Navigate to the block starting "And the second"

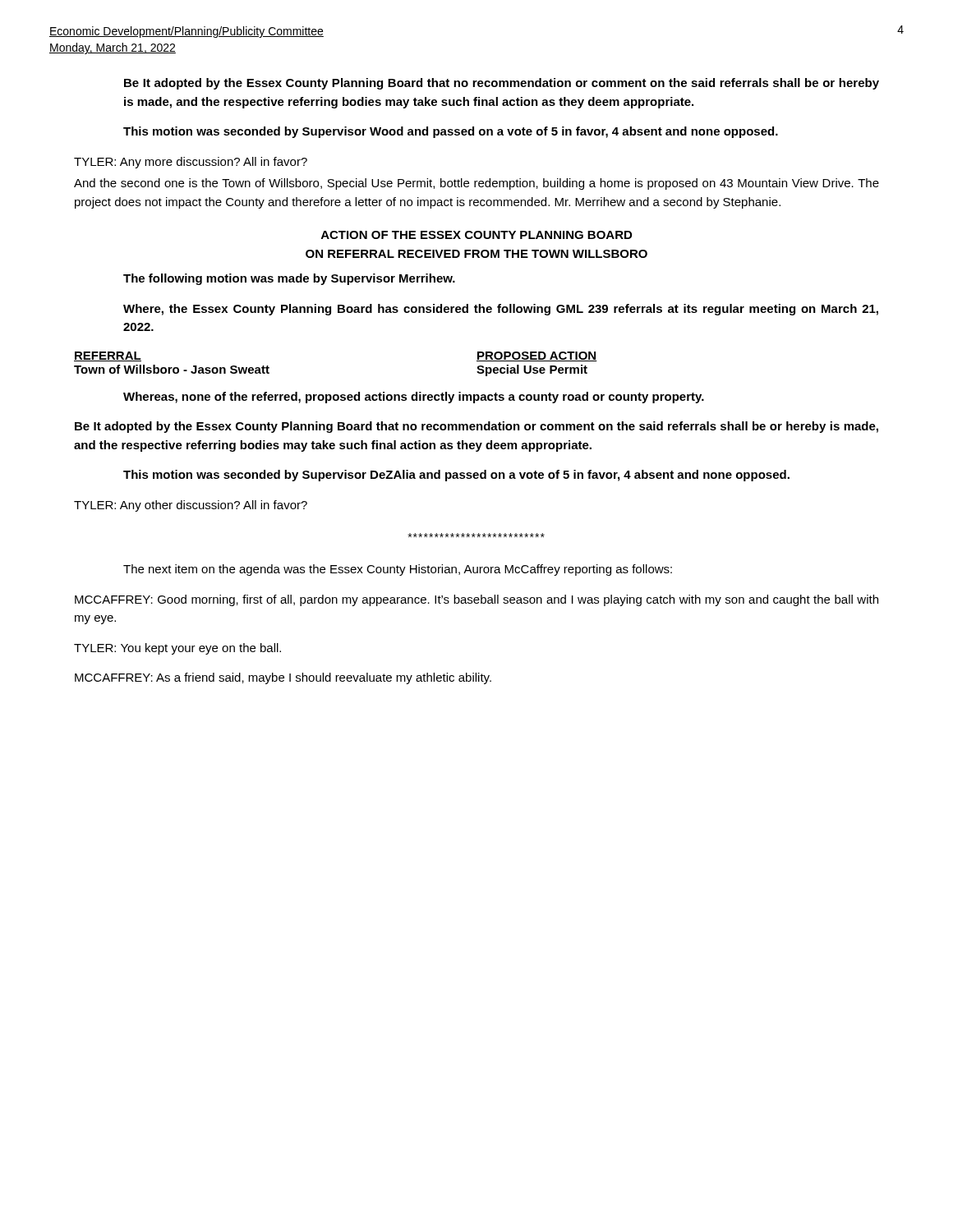(476, 192)
